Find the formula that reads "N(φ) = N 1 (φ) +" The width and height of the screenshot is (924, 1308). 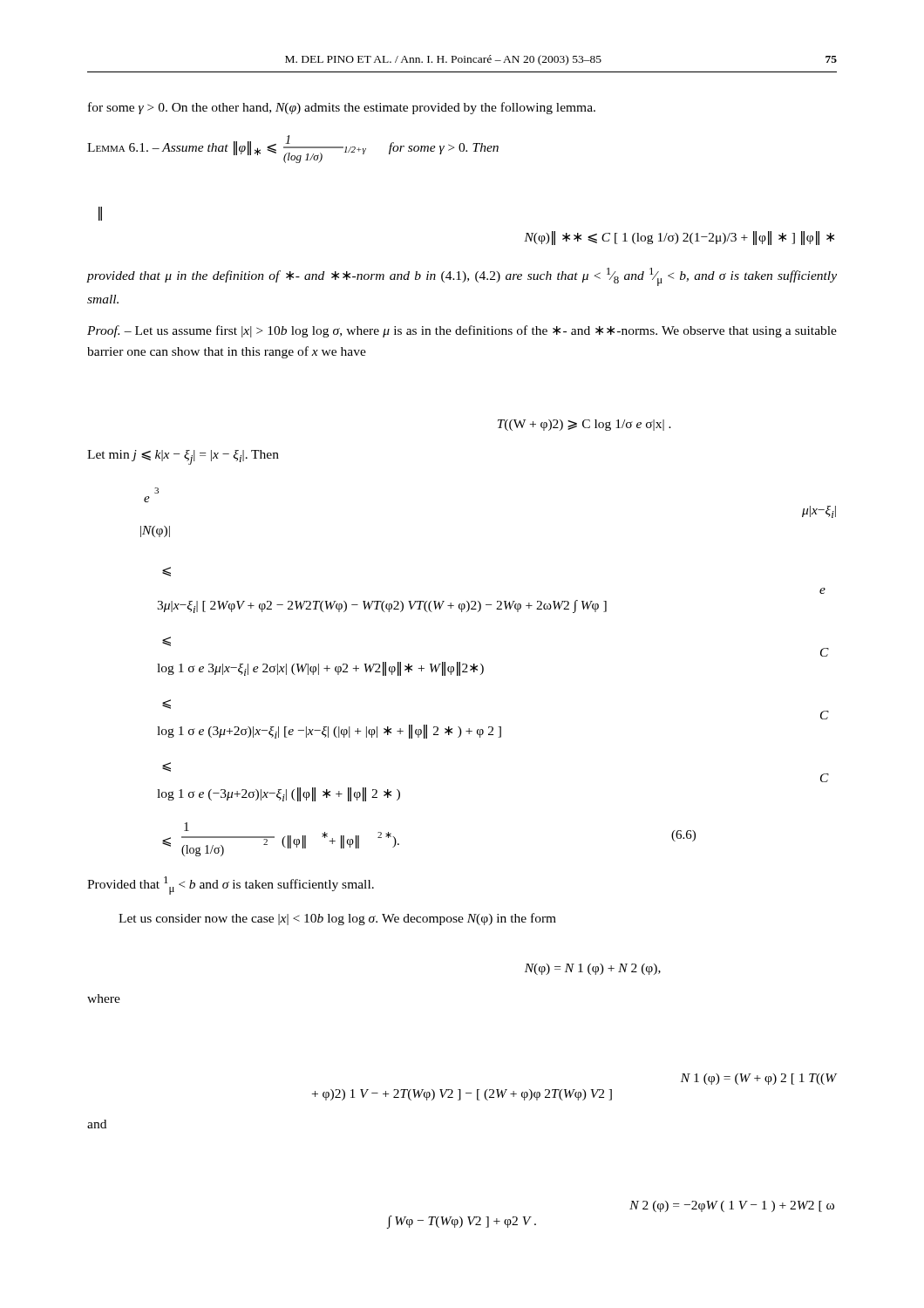(x=593, y=969)
